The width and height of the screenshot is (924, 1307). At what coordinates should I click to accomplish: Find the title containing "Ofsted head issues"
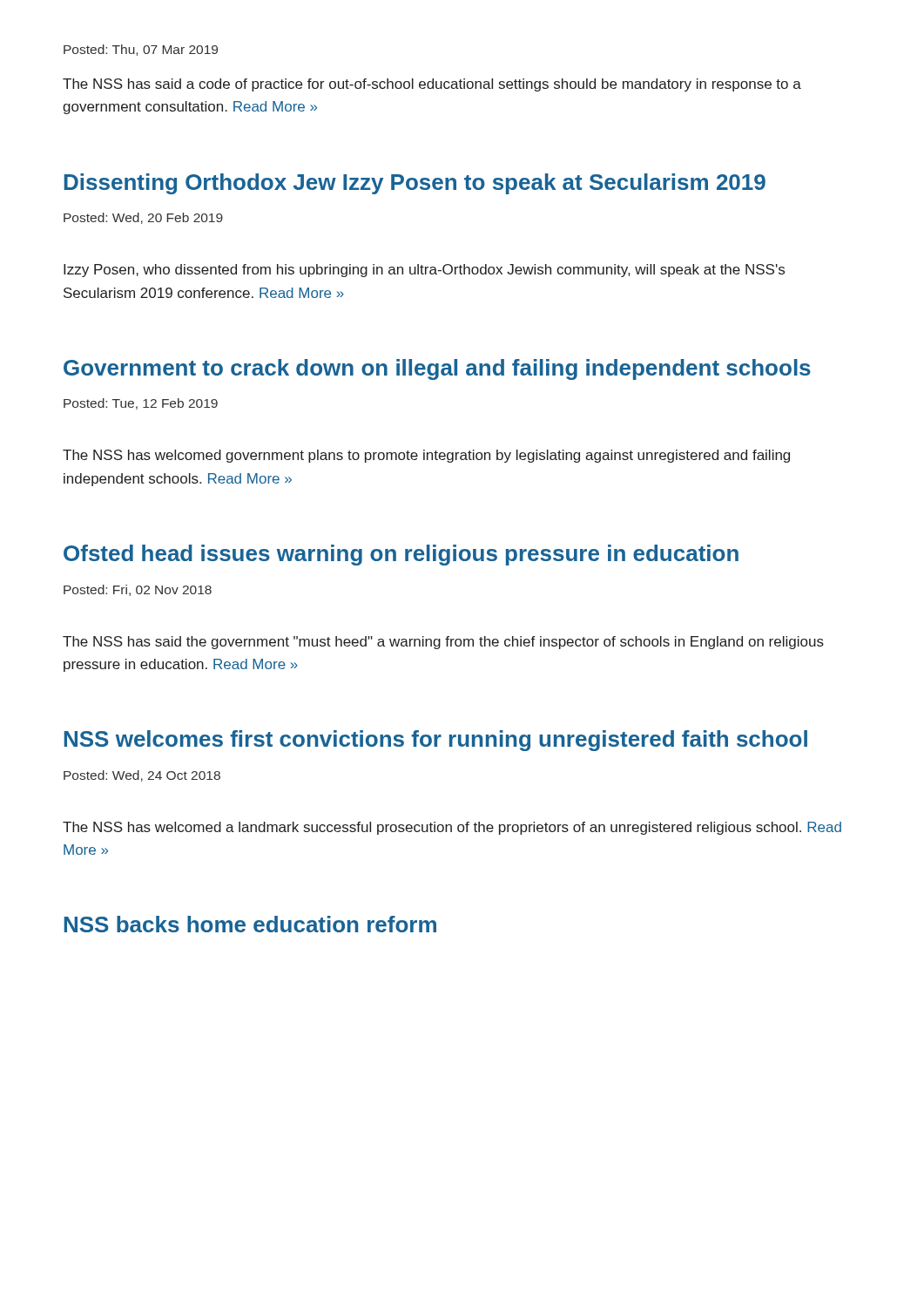pyautogui.click(x=401, y=553)
